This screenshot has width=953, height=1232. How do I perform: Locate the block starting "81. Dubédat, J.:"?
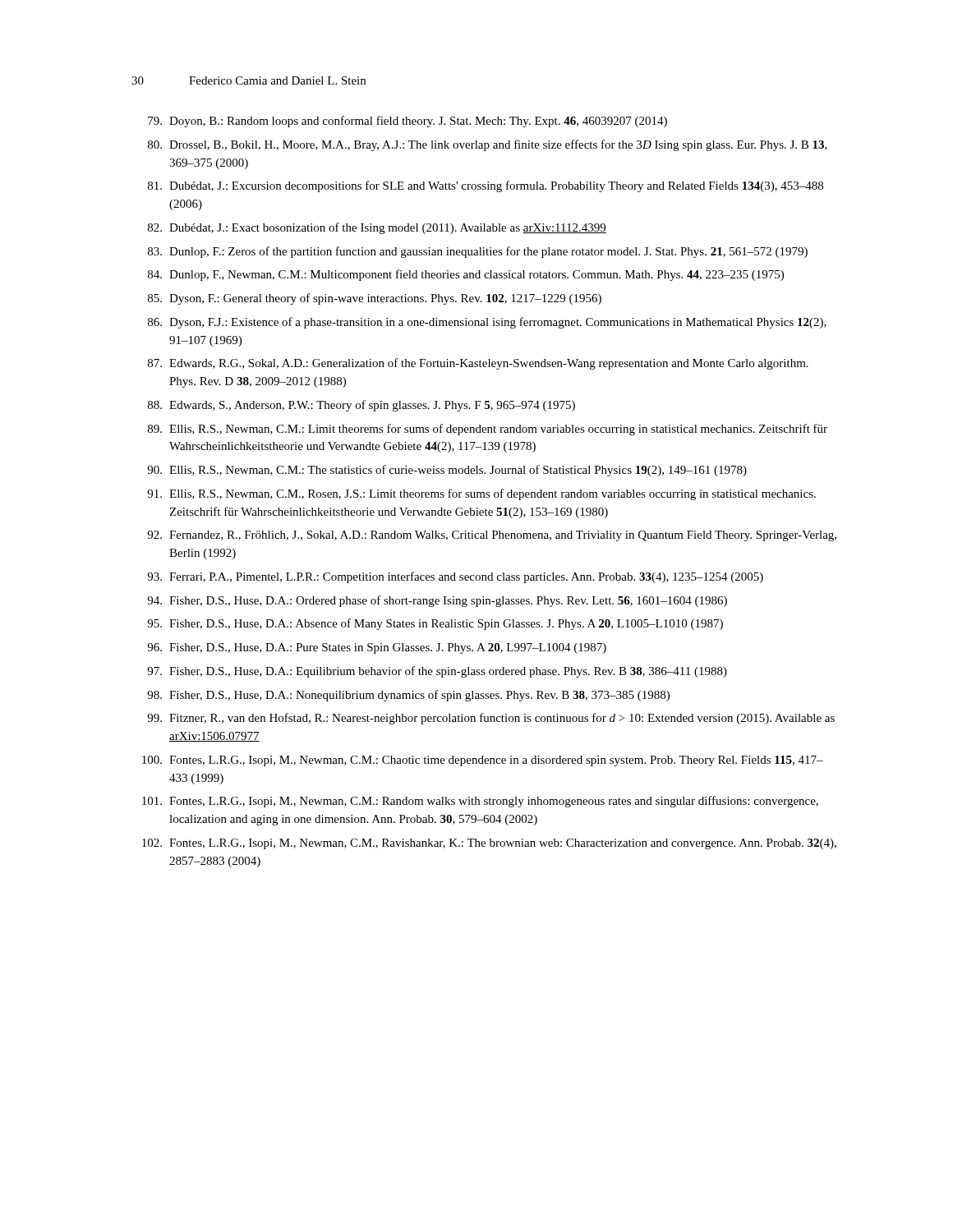click(x=485, y=196)
